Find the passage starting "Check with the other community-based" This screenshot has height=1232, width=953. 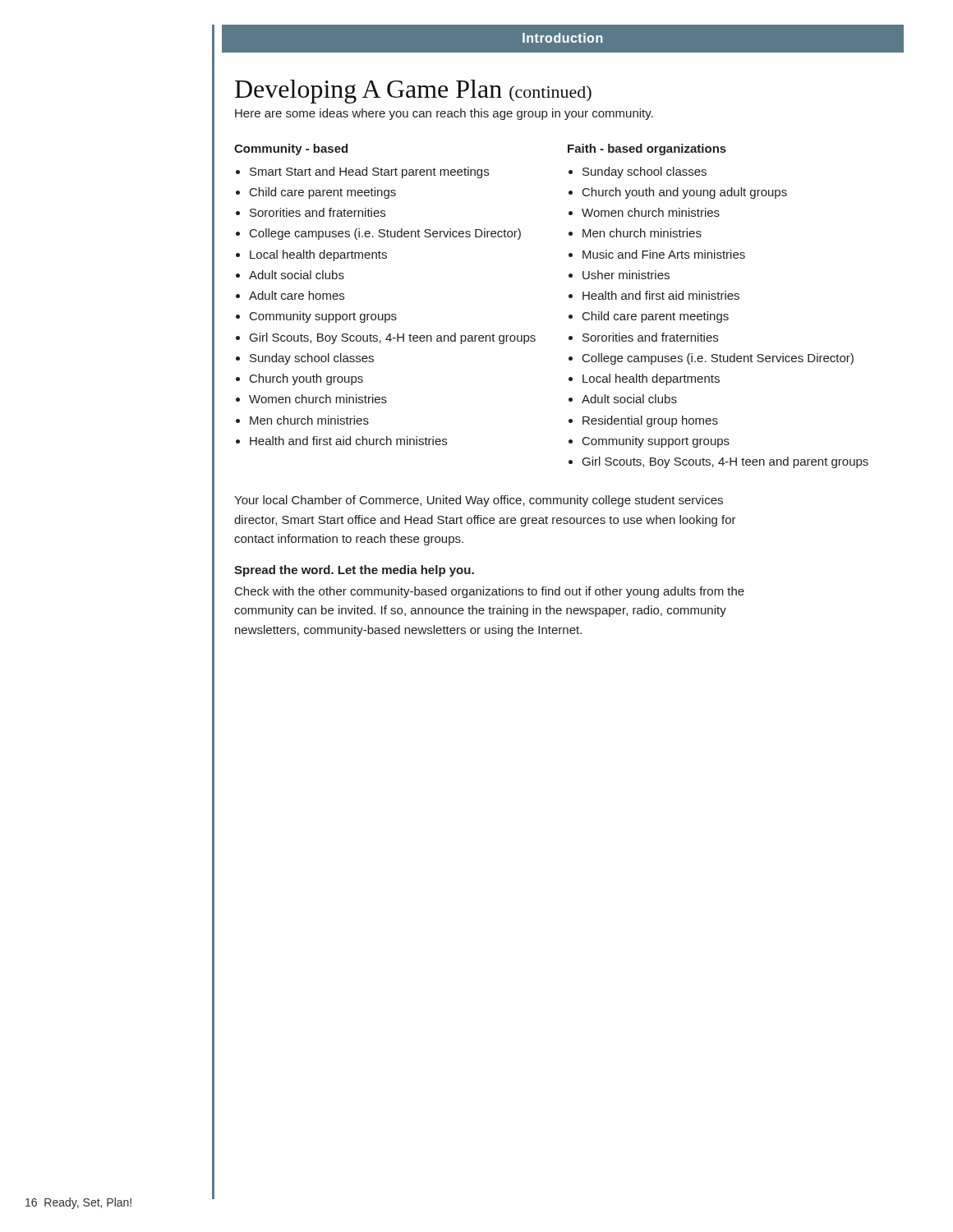tap(489, 610)
